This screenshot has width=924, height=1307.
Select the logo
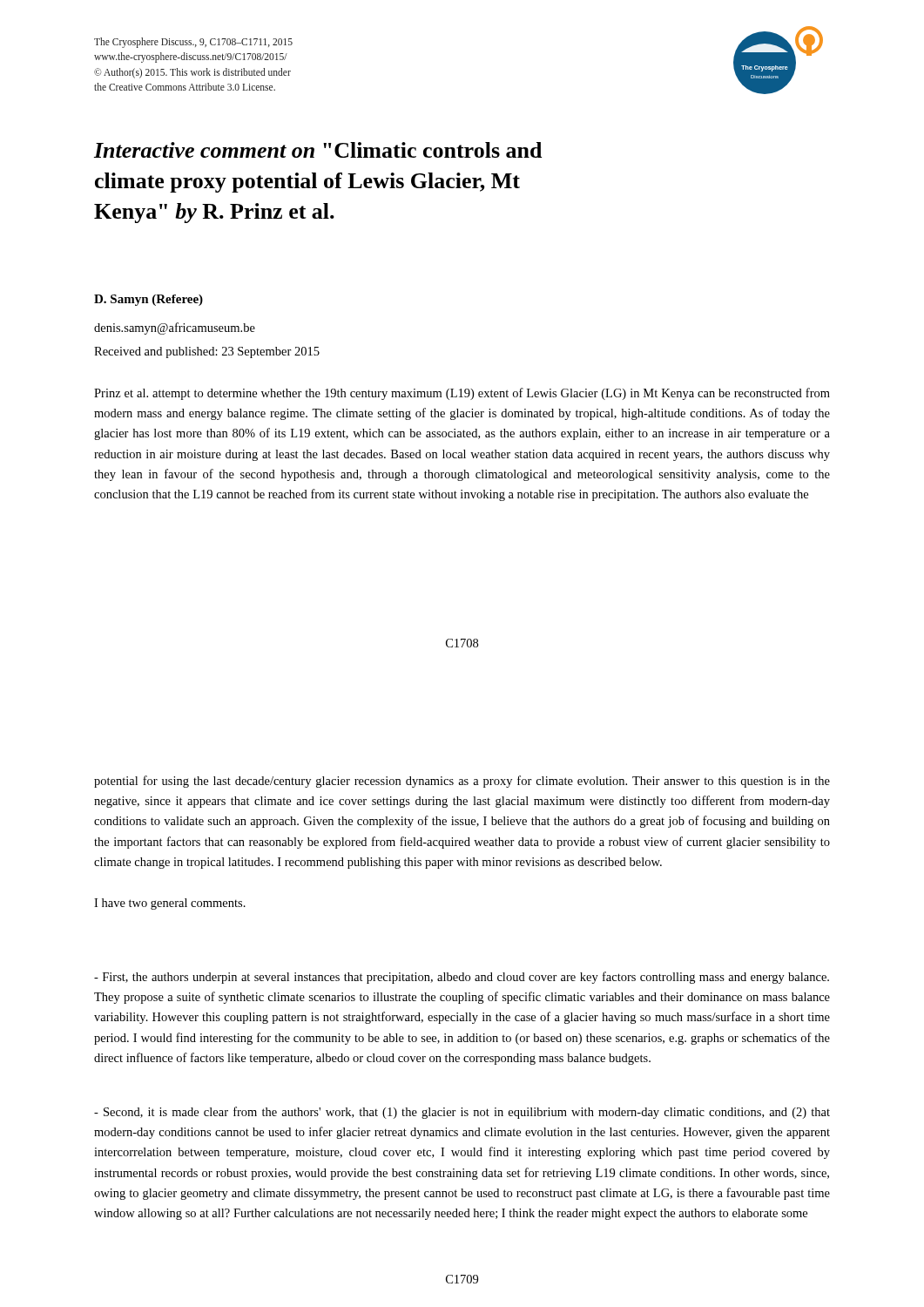778,63
